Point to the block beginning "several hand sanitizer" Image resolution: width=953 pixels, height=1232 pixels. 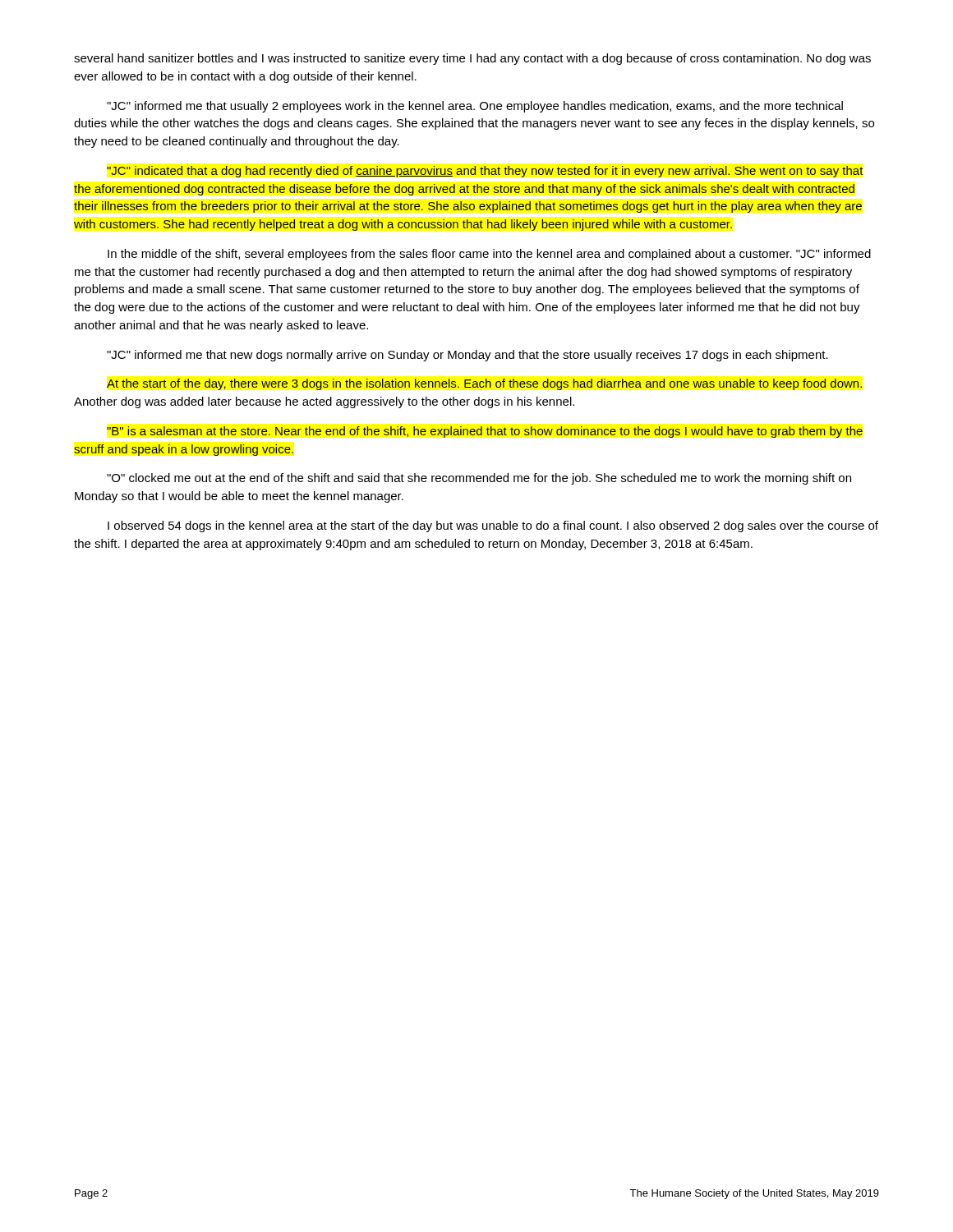473,67
